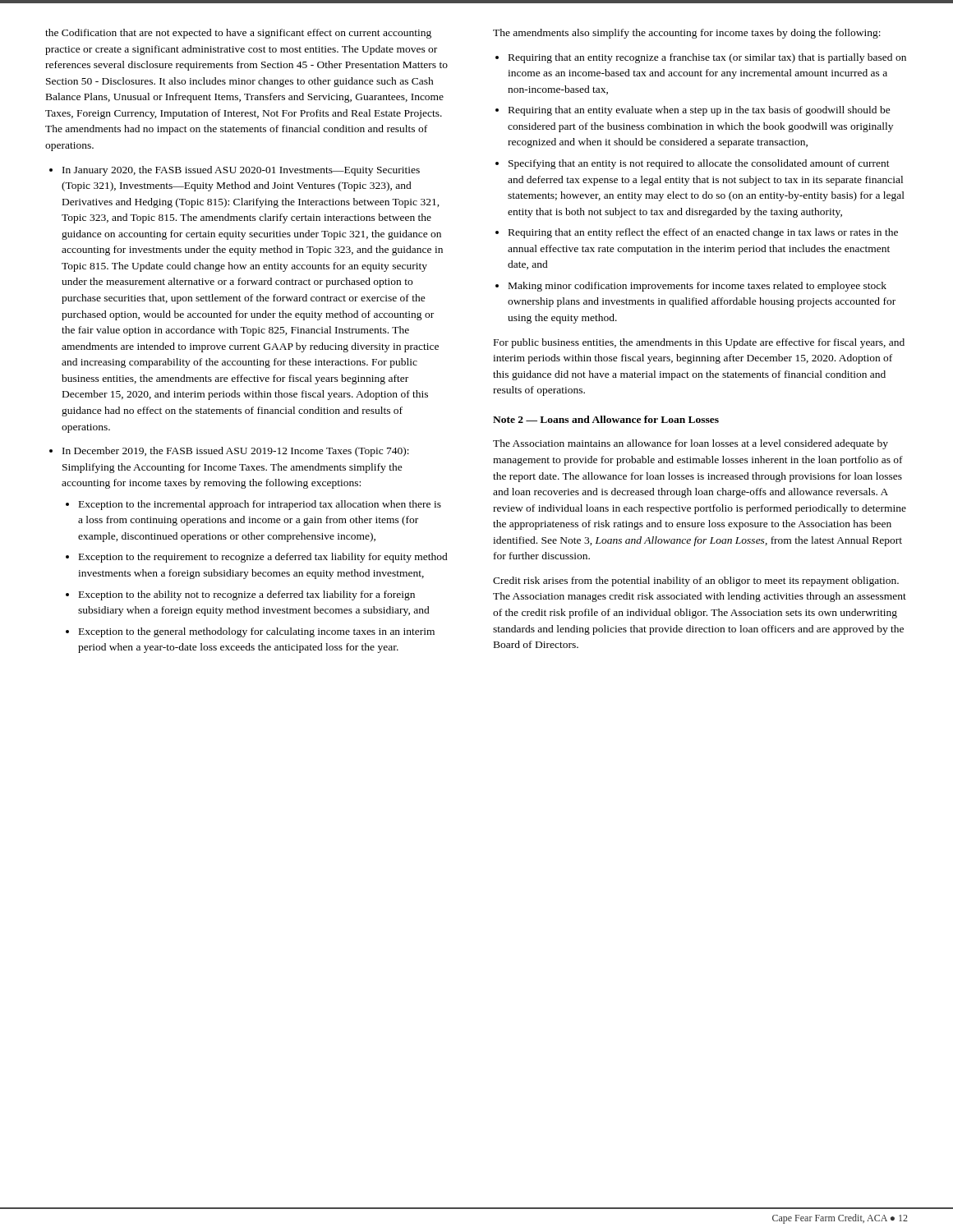Image resolution: width=953 pixels, height=1232 pixels.
Task: Locate the block of text that opens with "Credit risk arises from the potential"
Action: 700,613
